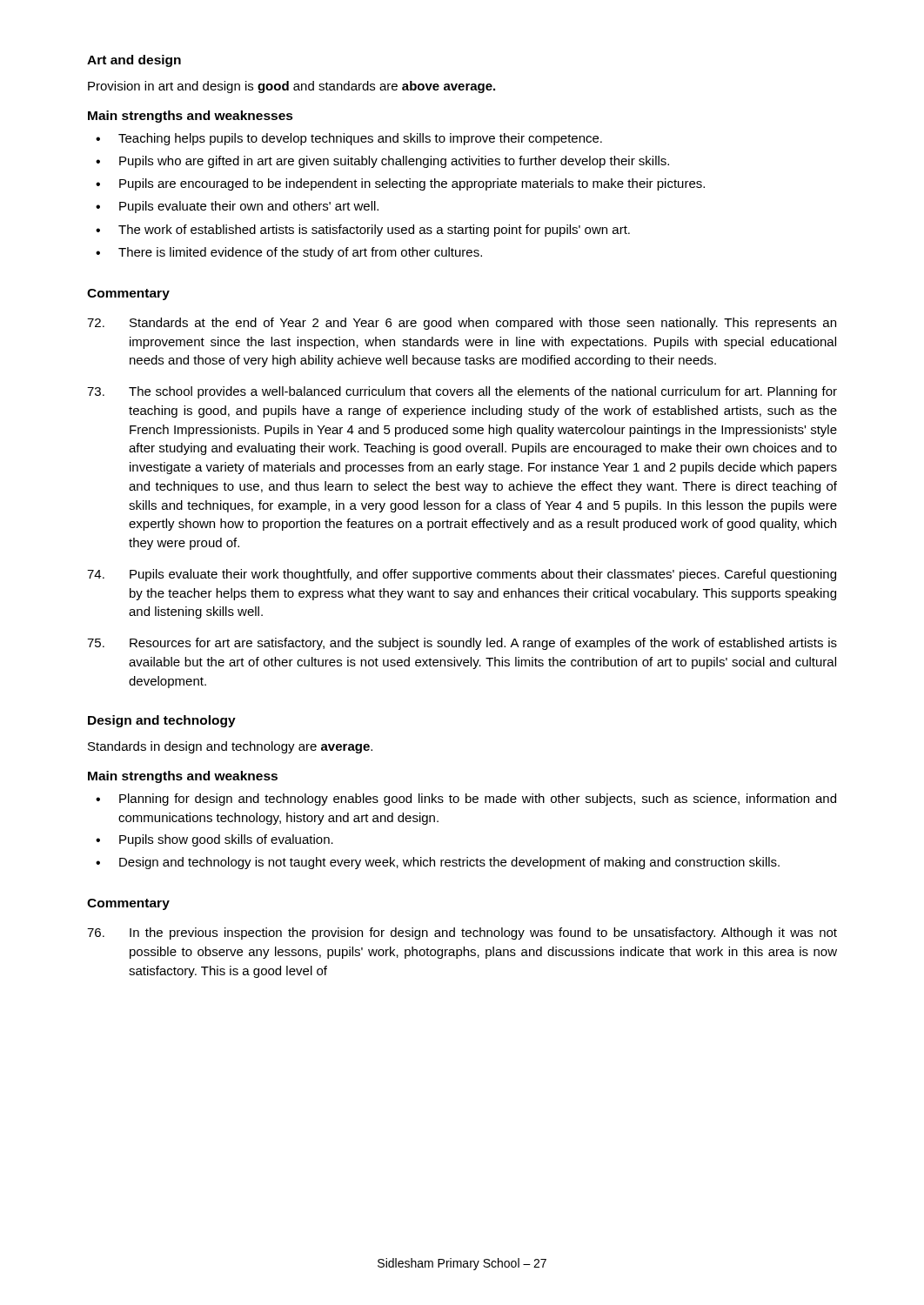Click the passage that begins "Standards in design and"
Screen dimensions: 1305x924
tap(230, 746)
